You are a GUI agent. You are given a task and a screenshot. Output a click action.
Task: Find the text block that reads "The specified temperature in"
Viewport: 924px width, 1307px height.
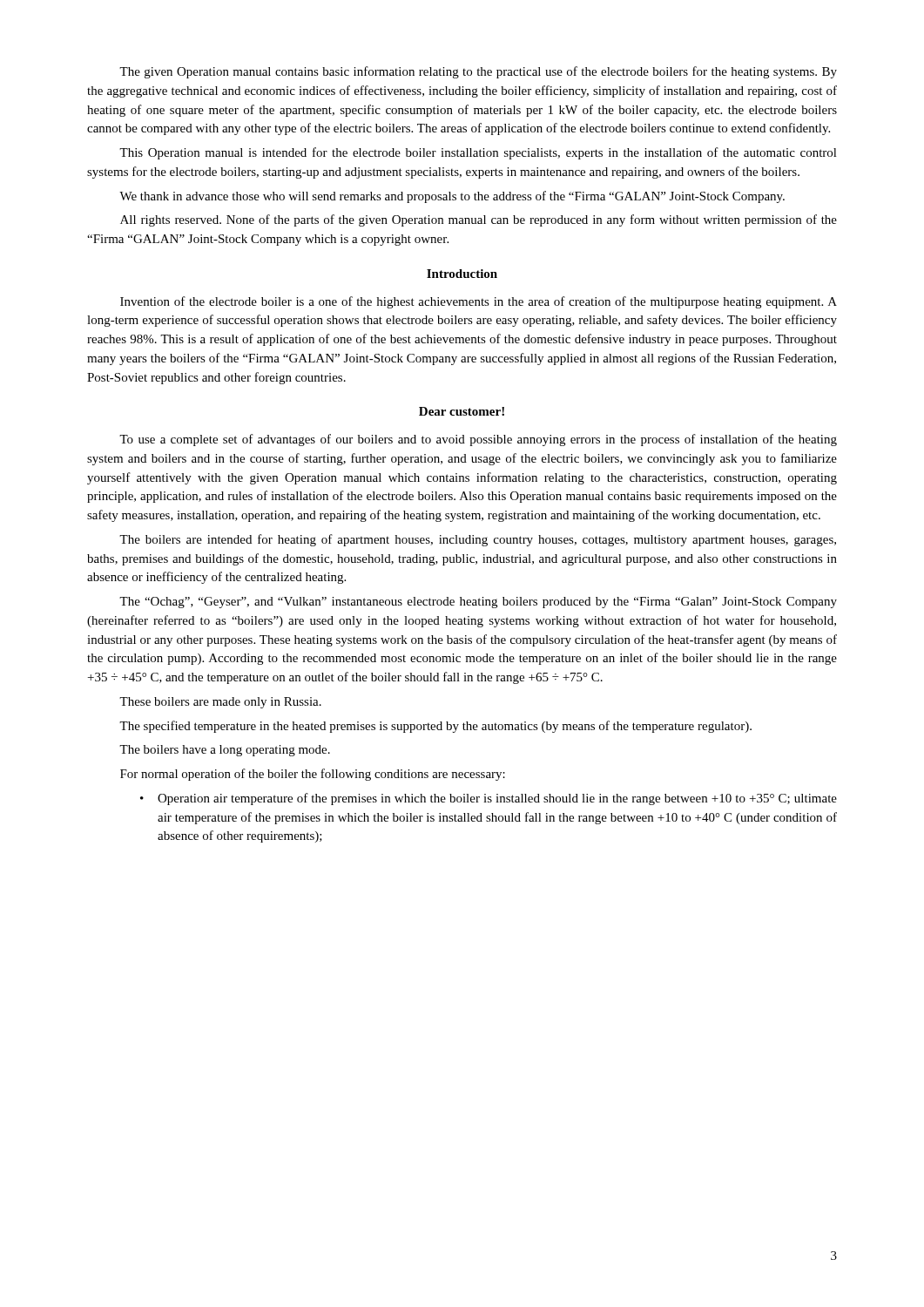click(x=462, y=726)
